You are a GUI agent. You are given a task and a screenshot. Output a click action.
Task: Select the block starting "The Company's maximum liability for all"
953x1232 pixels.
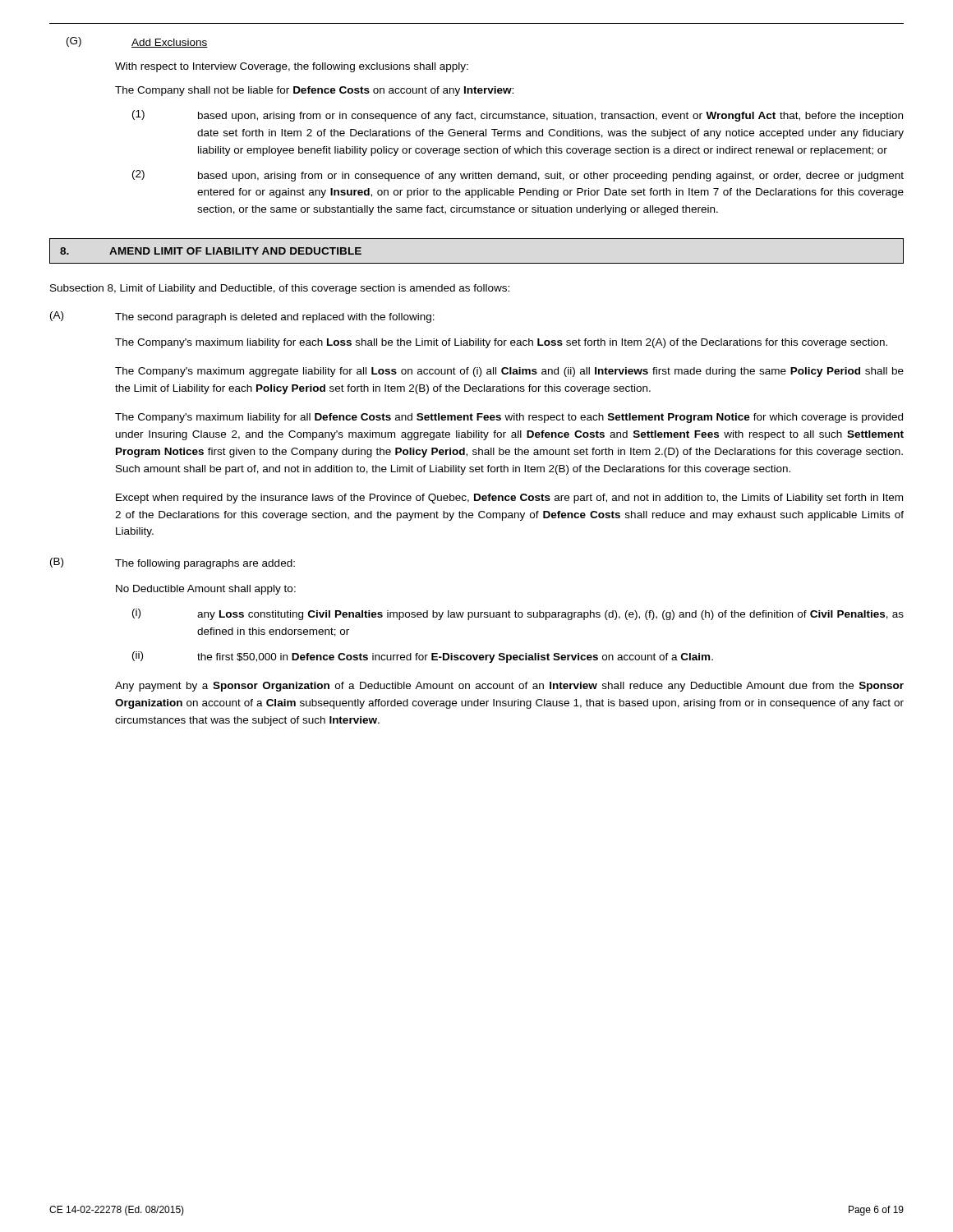509,443
